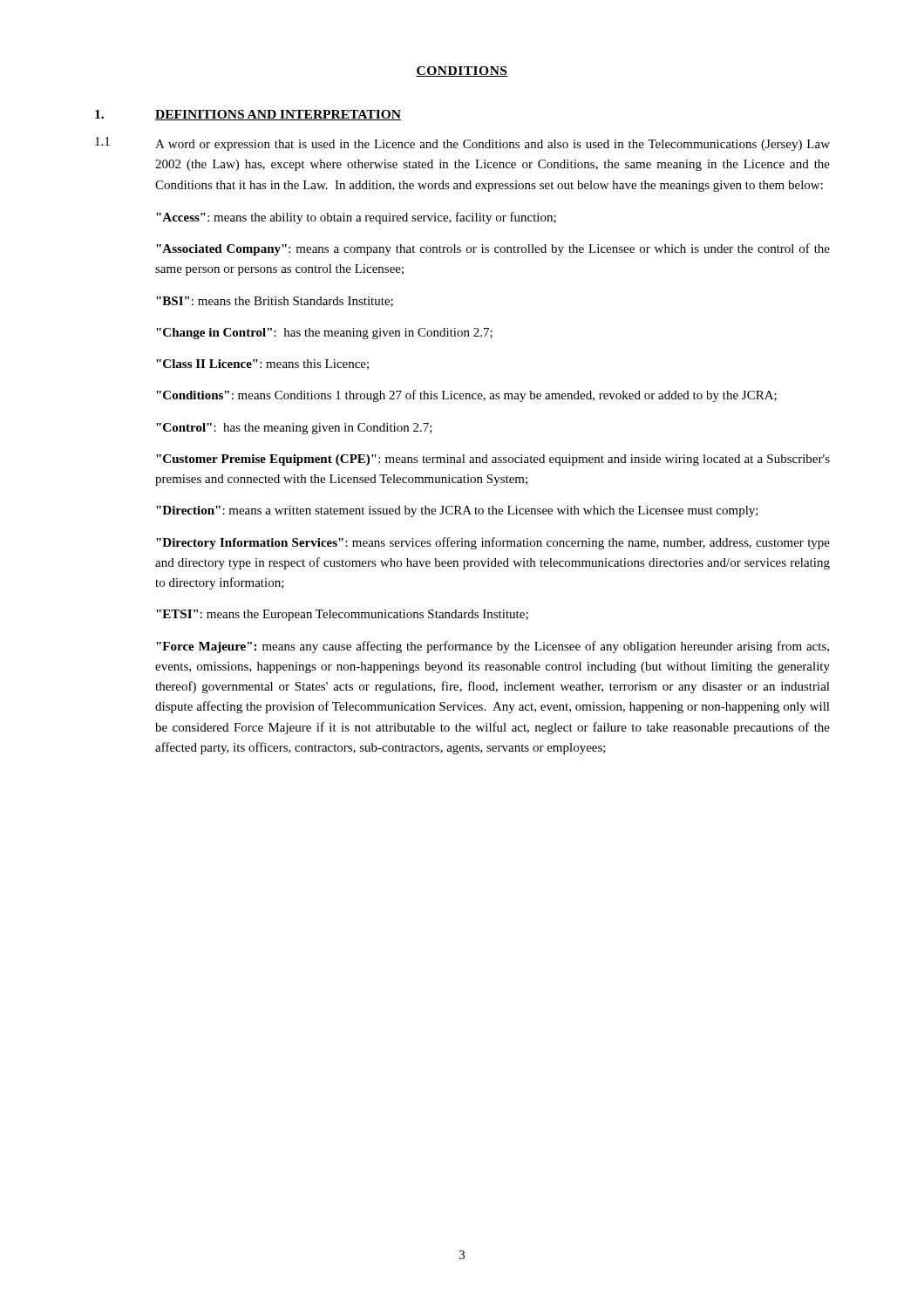Locate the list item that says ""Class II Licence": means this Licence;"
This screenshot has height=1308, width=924.
point(262,364)
